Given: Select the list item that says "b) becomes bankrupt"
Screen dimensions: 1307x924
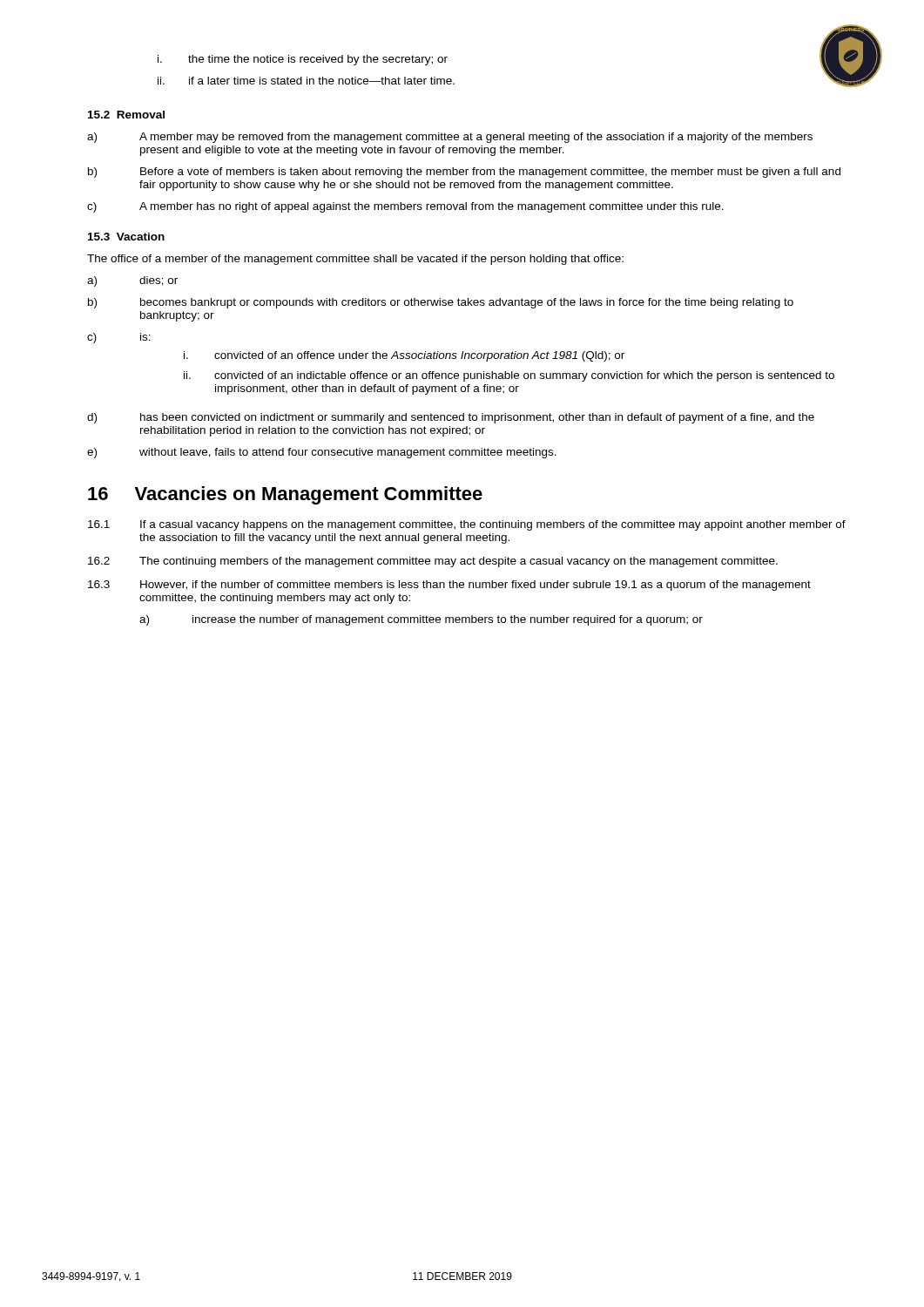Looking at the screenshot, I should tap(471, 308).
